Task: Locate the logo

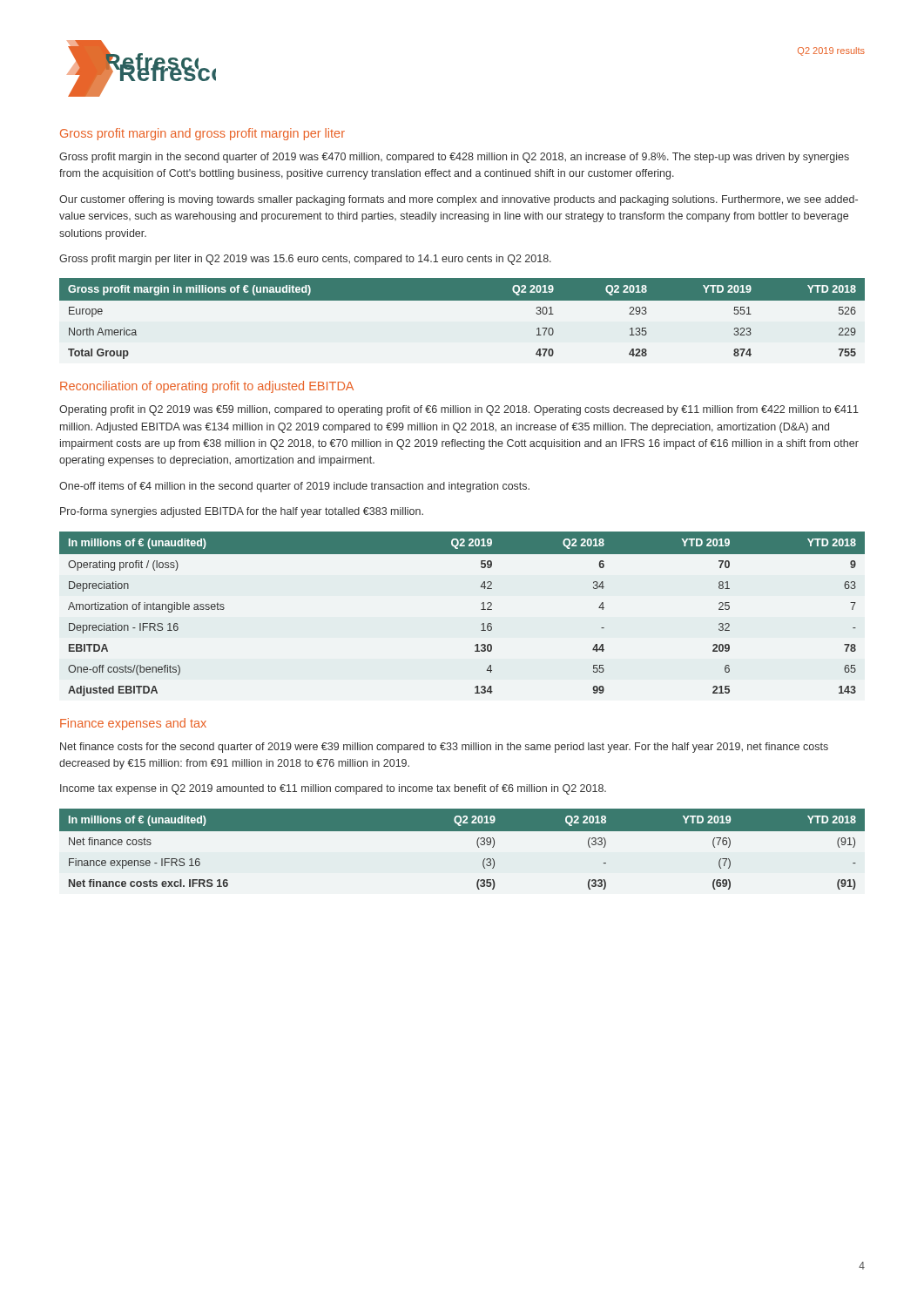Action: coord(138,67)
